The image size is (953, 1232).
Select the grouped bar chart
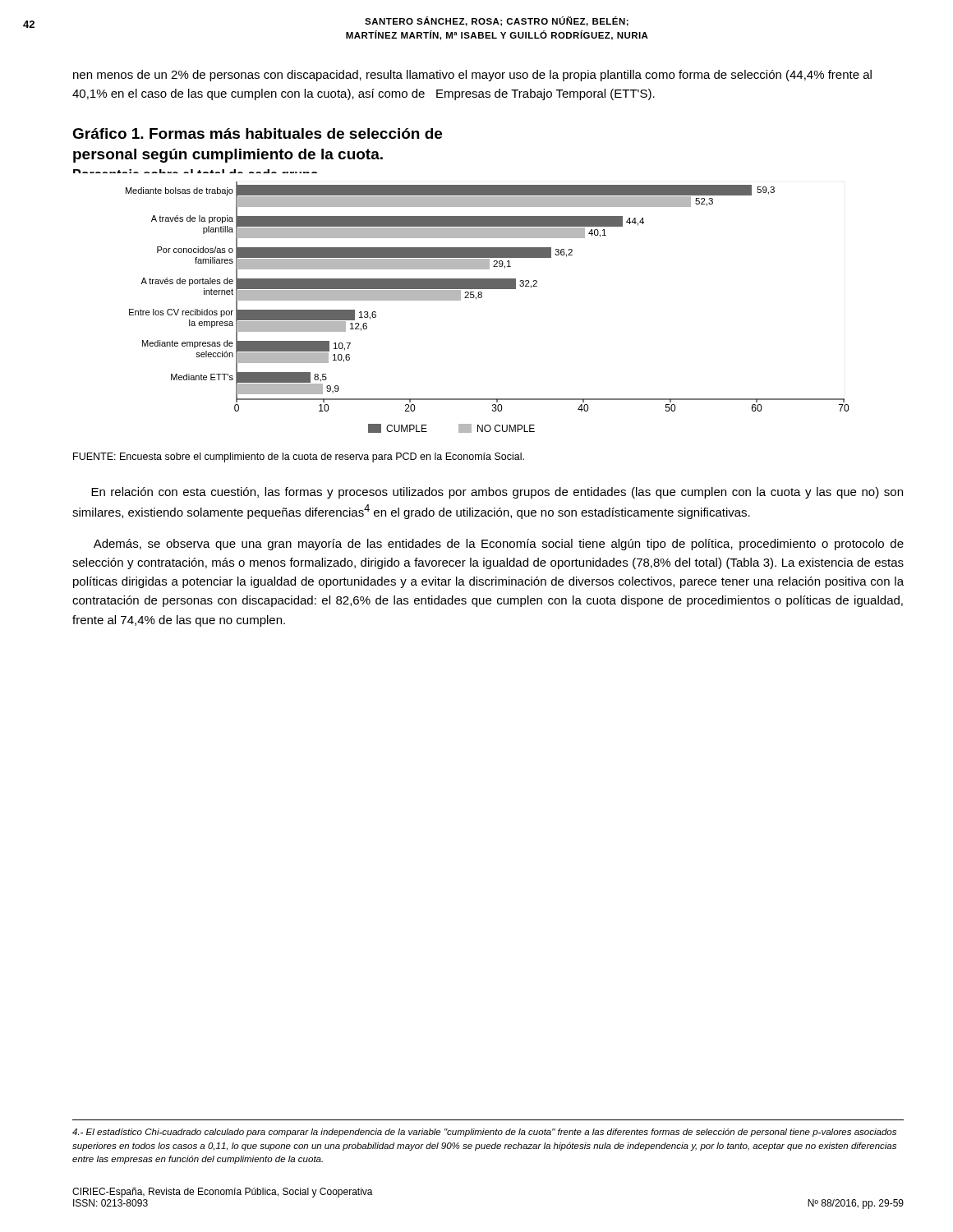tap(488, 317)
